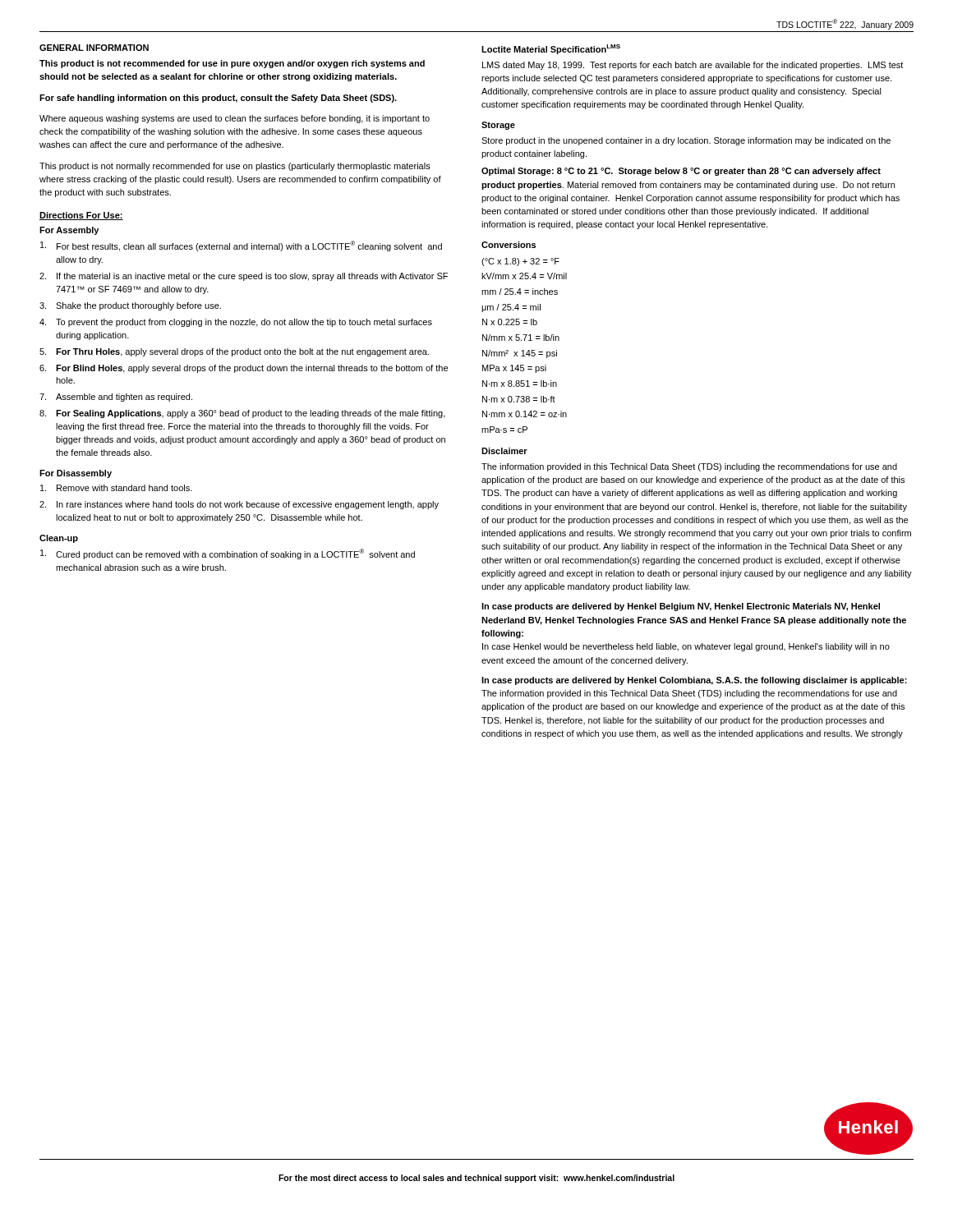Screen dimensions: 1232x953
Task: Where does it say "7. Assemble and tighten as required."?
Action: [116, 398]
